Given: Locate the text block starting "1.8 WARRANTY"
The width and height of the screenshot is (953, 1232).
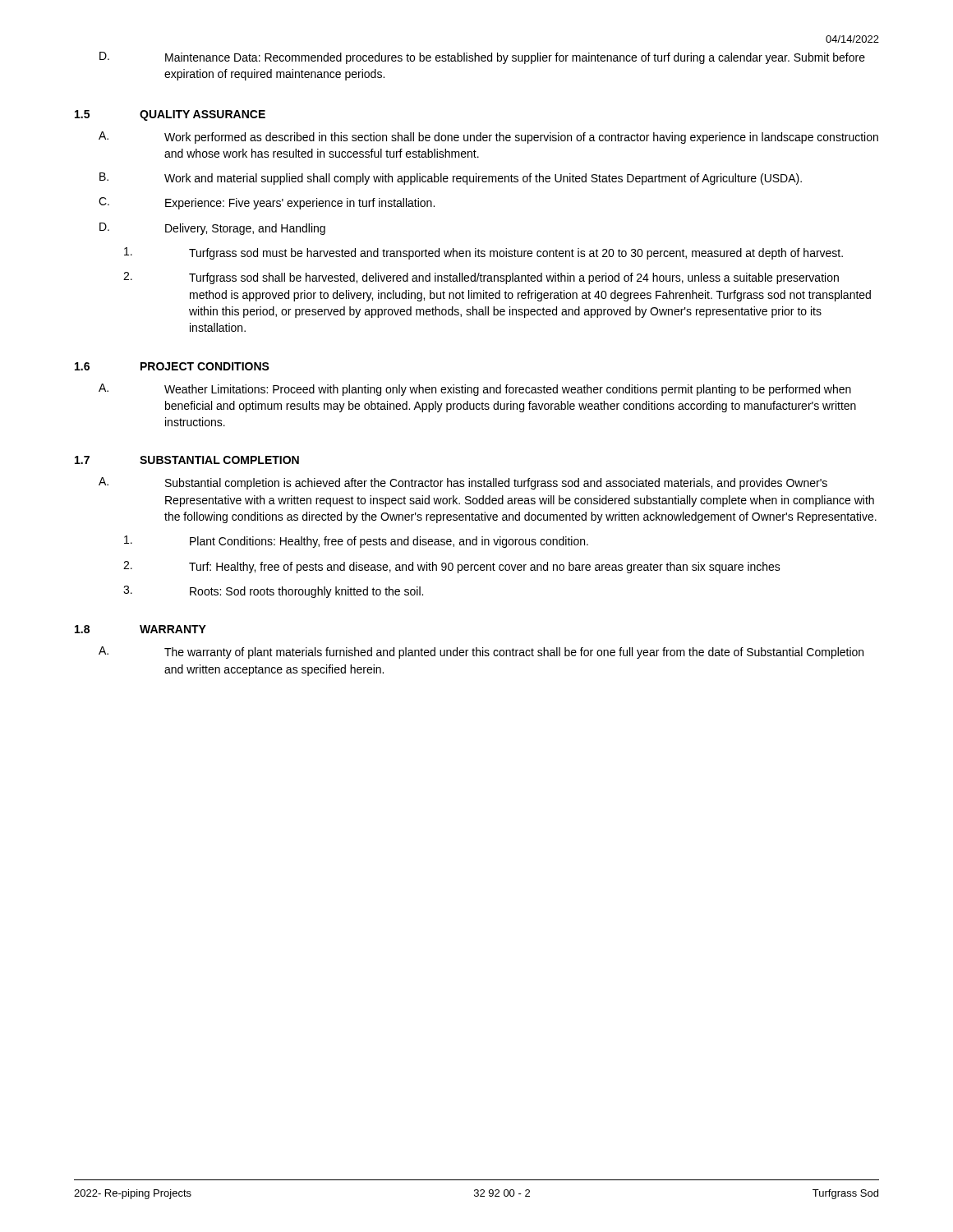Looking at the screenshot, I should [140, 629].
